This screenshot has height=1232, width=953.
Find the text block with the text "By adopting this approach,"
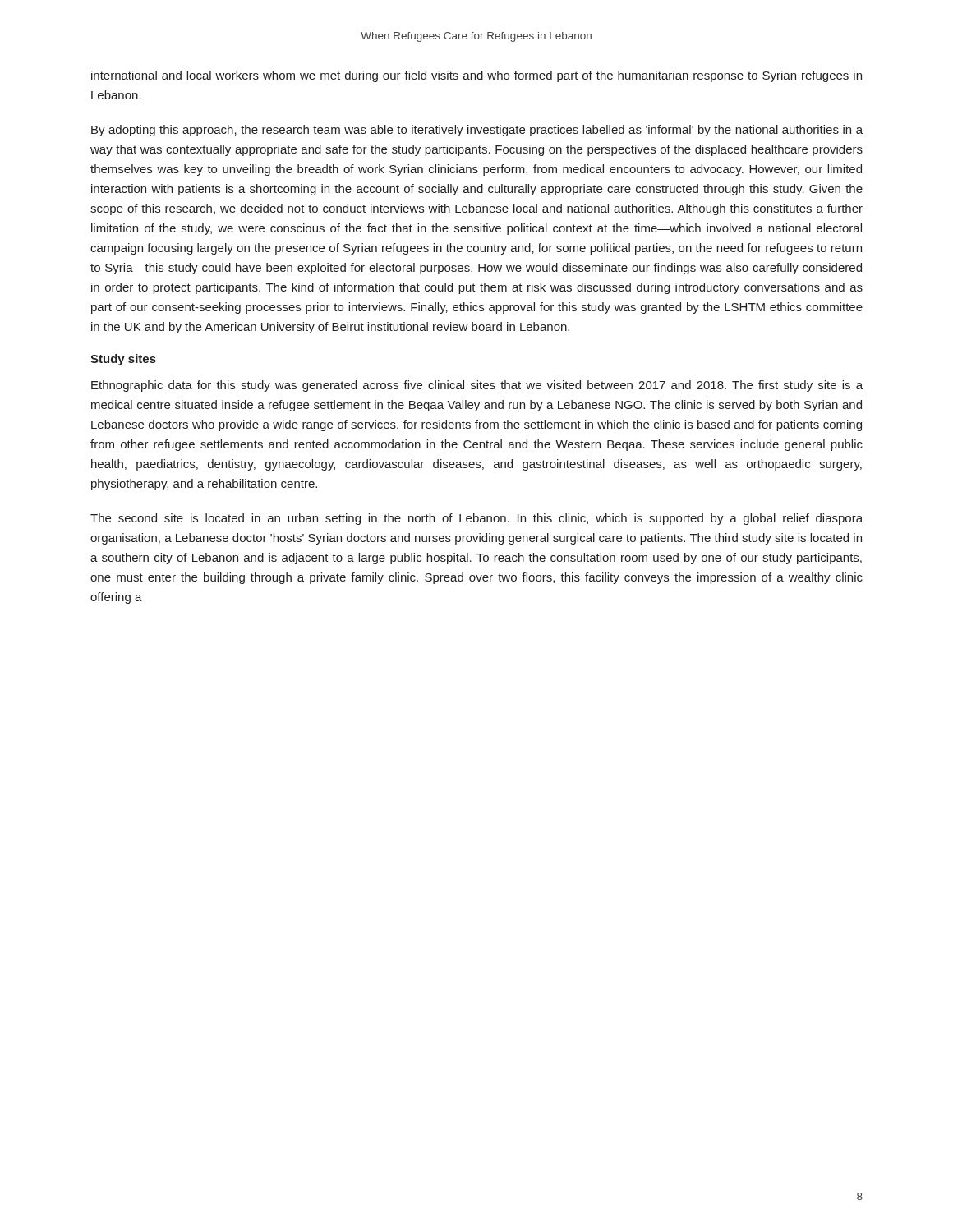click(x=476, y=228)
